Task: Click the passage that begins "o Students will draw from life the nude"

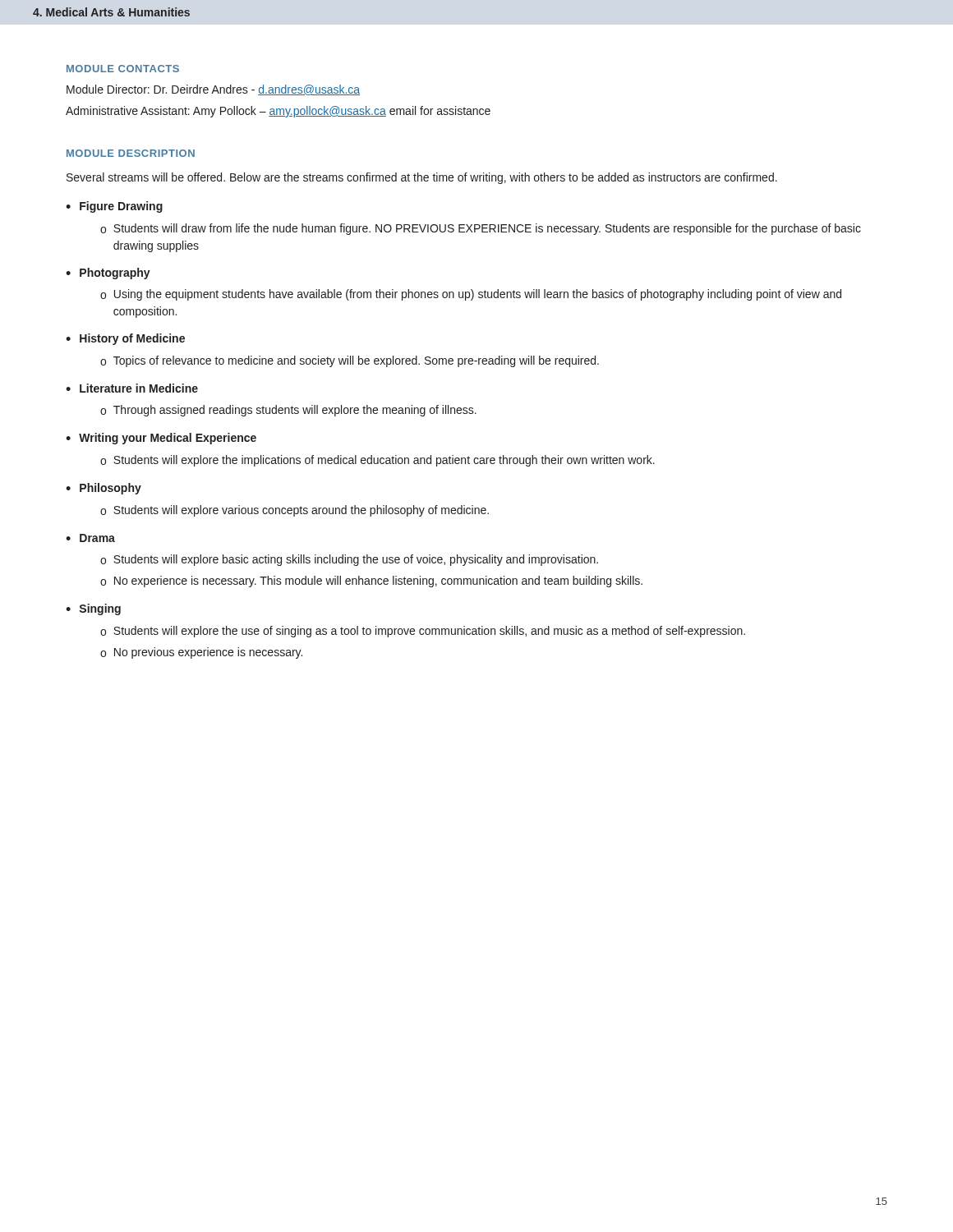Action: pyautogui.click(x=494, y=237)
